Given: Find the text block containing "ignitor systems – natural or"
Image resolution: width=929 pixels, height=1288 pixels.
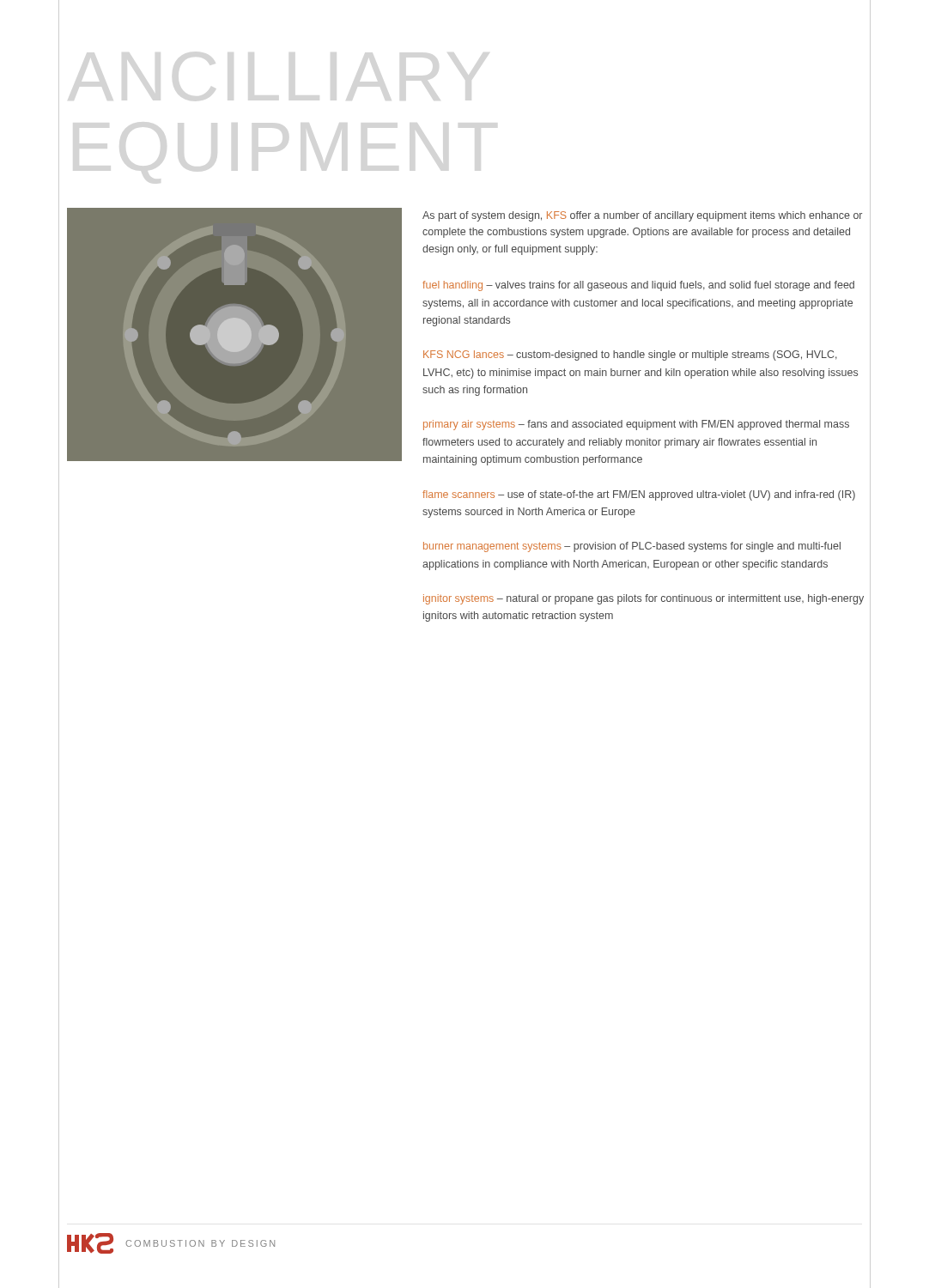Looking at the screenshot, I should click(643, 607).
